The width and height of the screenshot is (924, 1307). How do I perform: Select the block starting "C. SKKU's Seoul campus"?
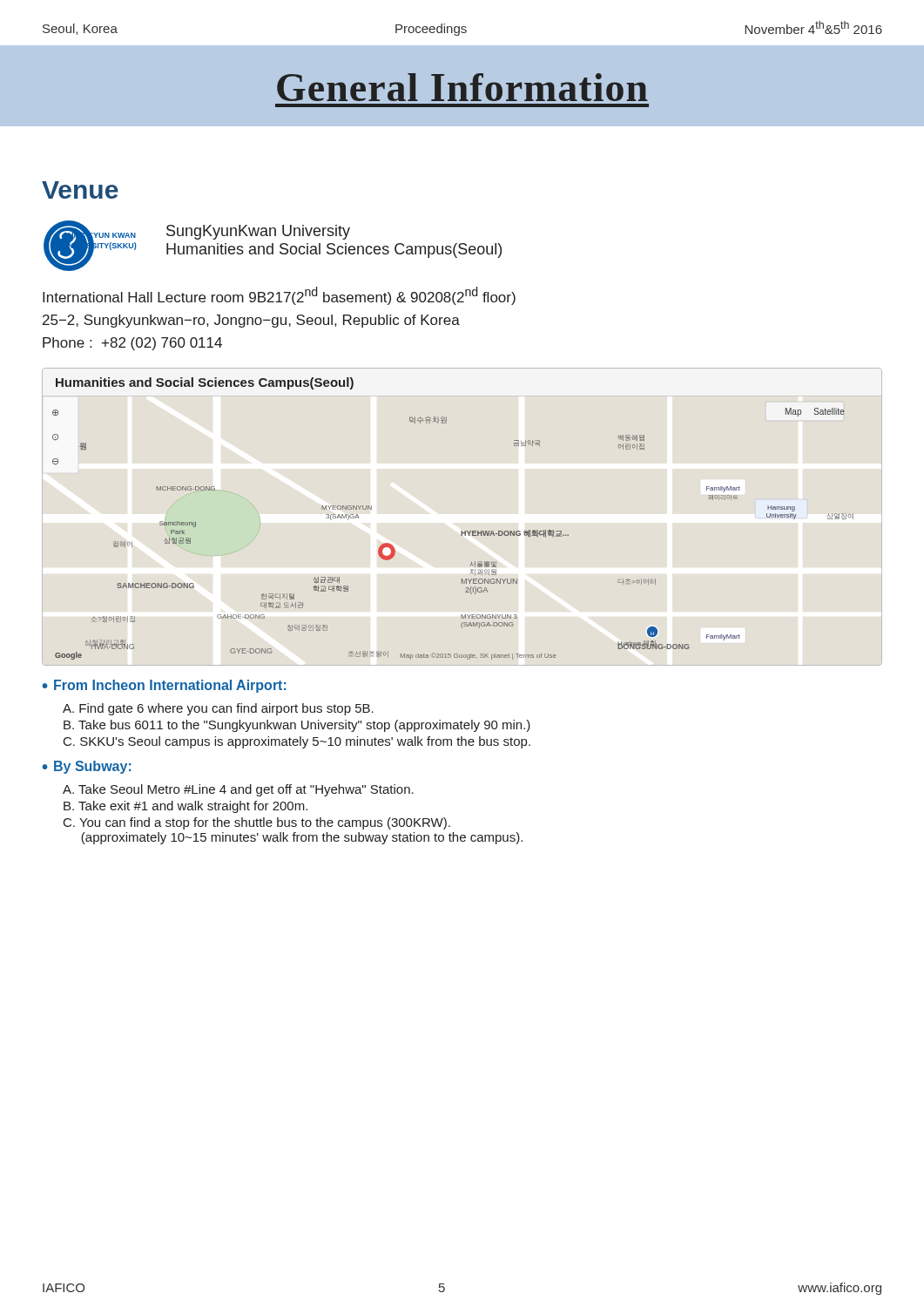click(297, 741)
